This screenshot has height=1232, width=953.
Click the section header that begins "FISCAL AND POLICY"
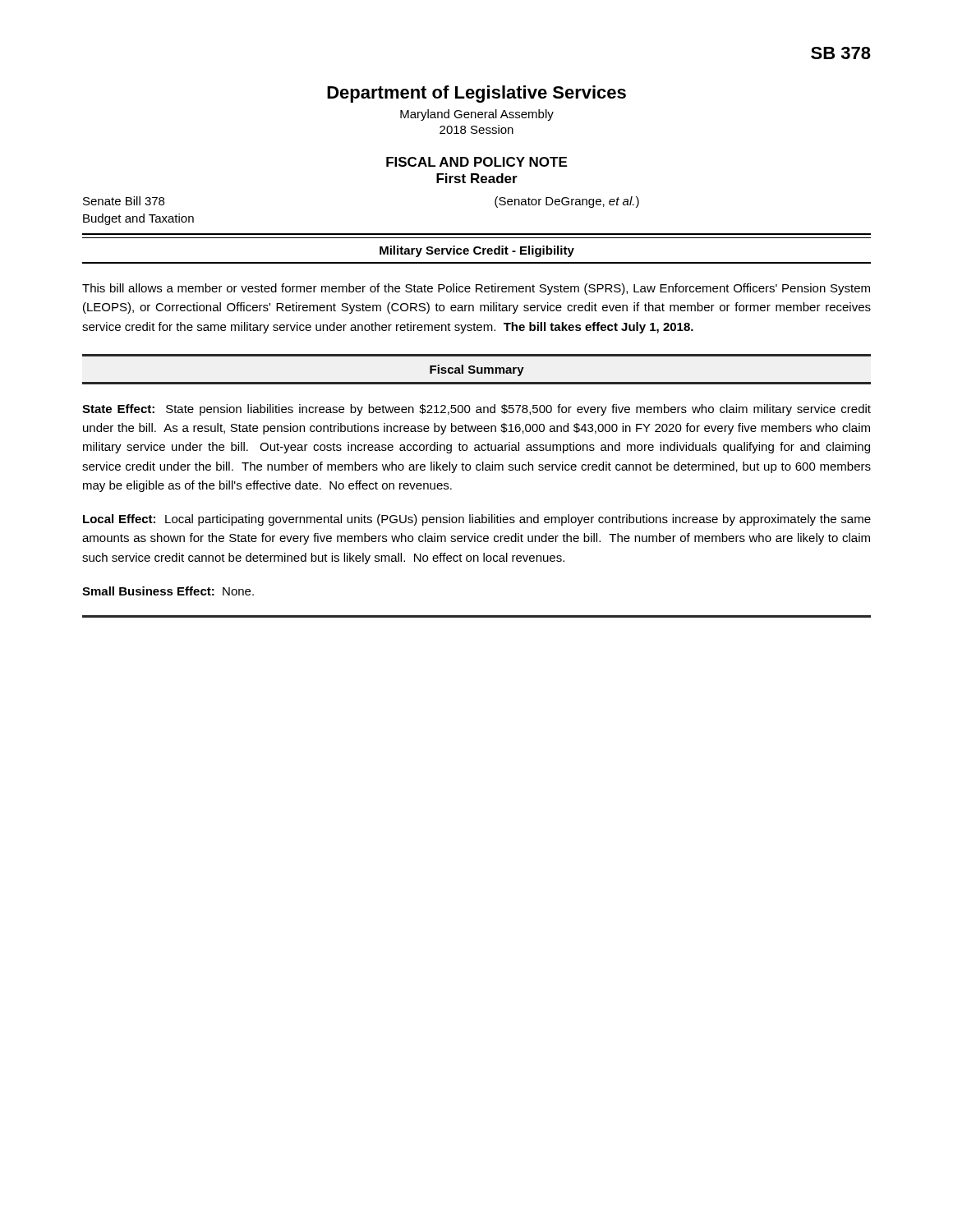476,171
